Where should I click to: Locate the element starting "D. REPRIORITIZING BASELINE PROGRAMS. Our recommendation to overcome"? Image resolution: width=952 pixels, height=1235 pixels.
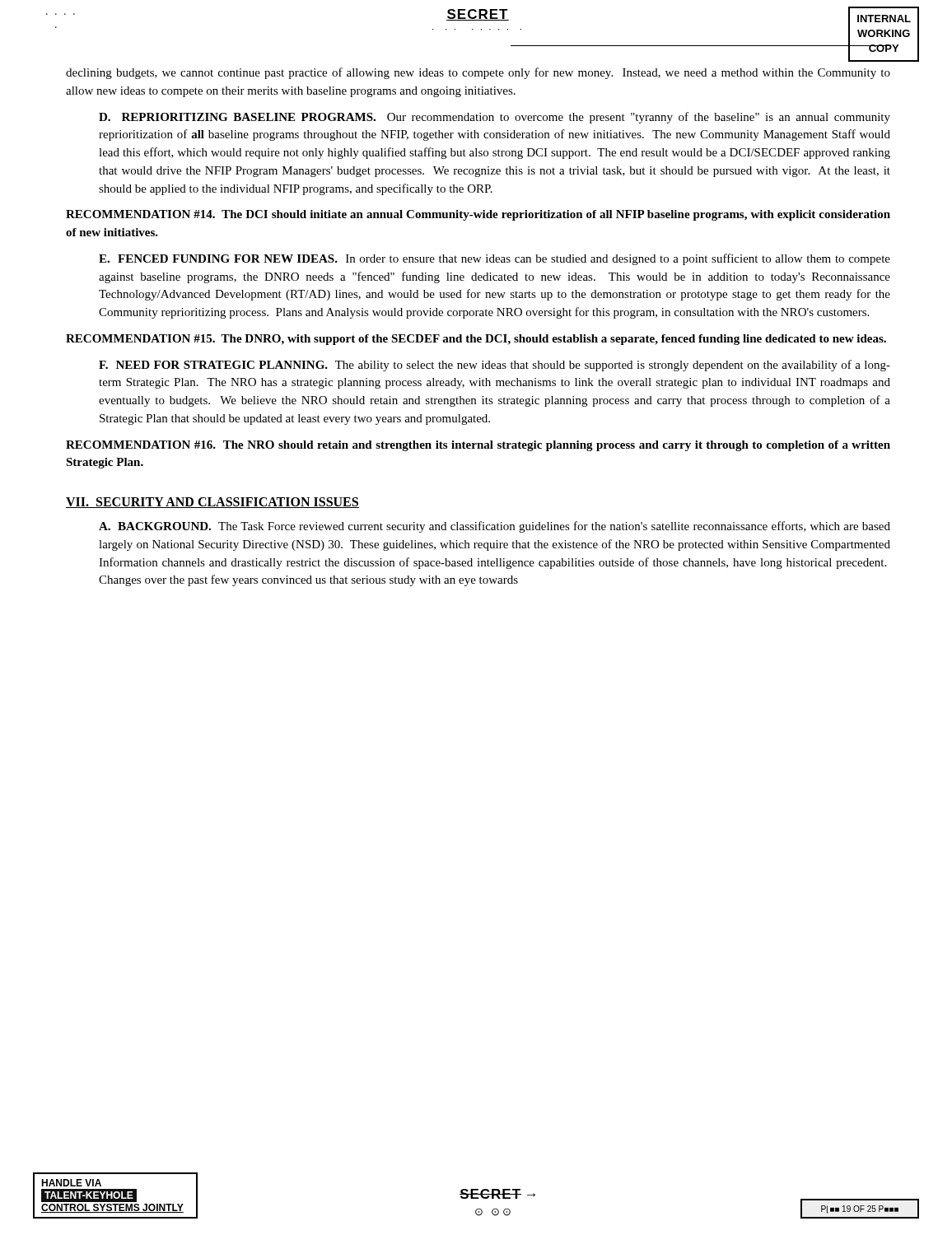coord(495,152)
